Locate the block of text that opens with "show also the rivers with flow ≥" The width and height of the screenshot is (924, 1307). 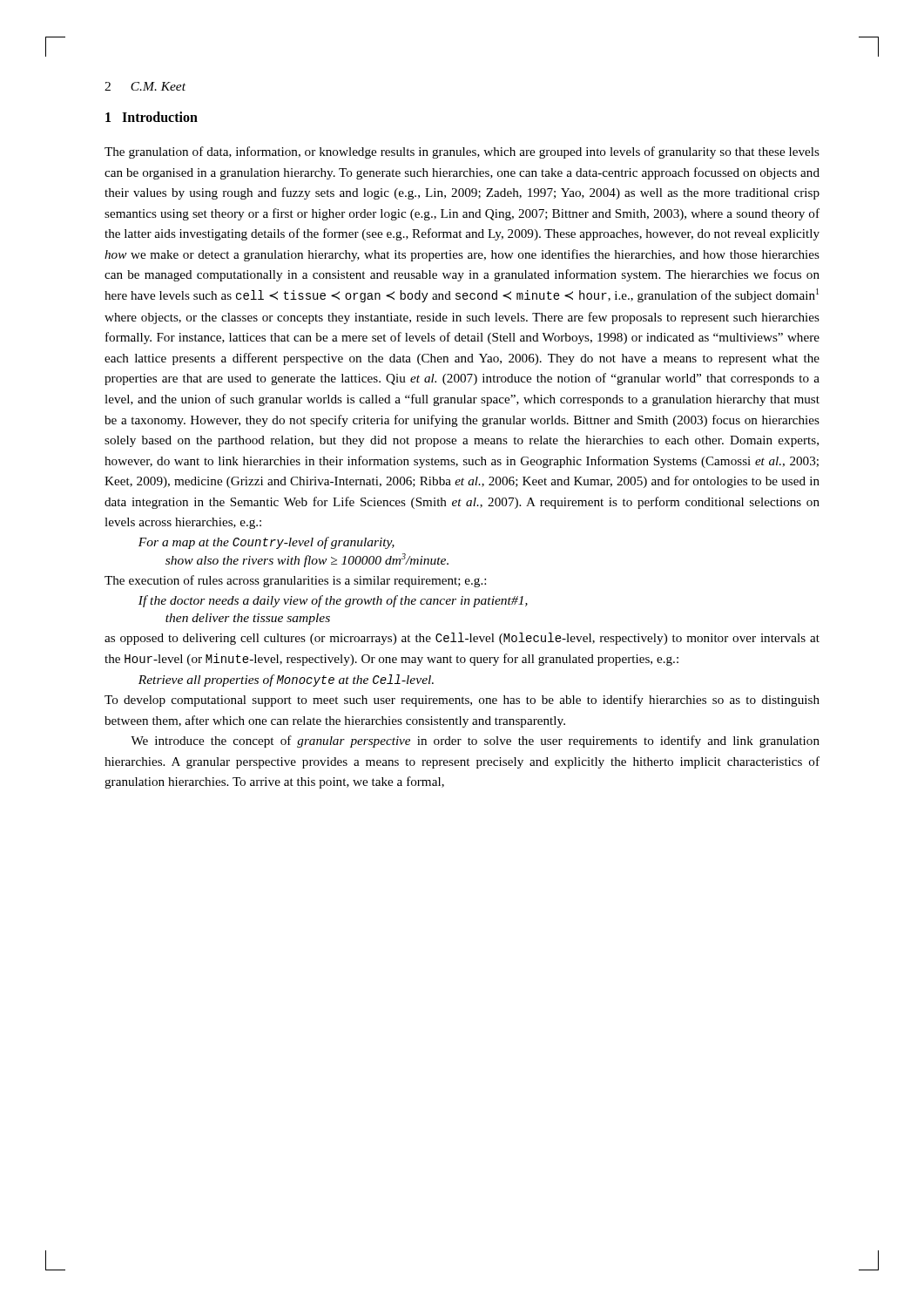click(307, 559)
